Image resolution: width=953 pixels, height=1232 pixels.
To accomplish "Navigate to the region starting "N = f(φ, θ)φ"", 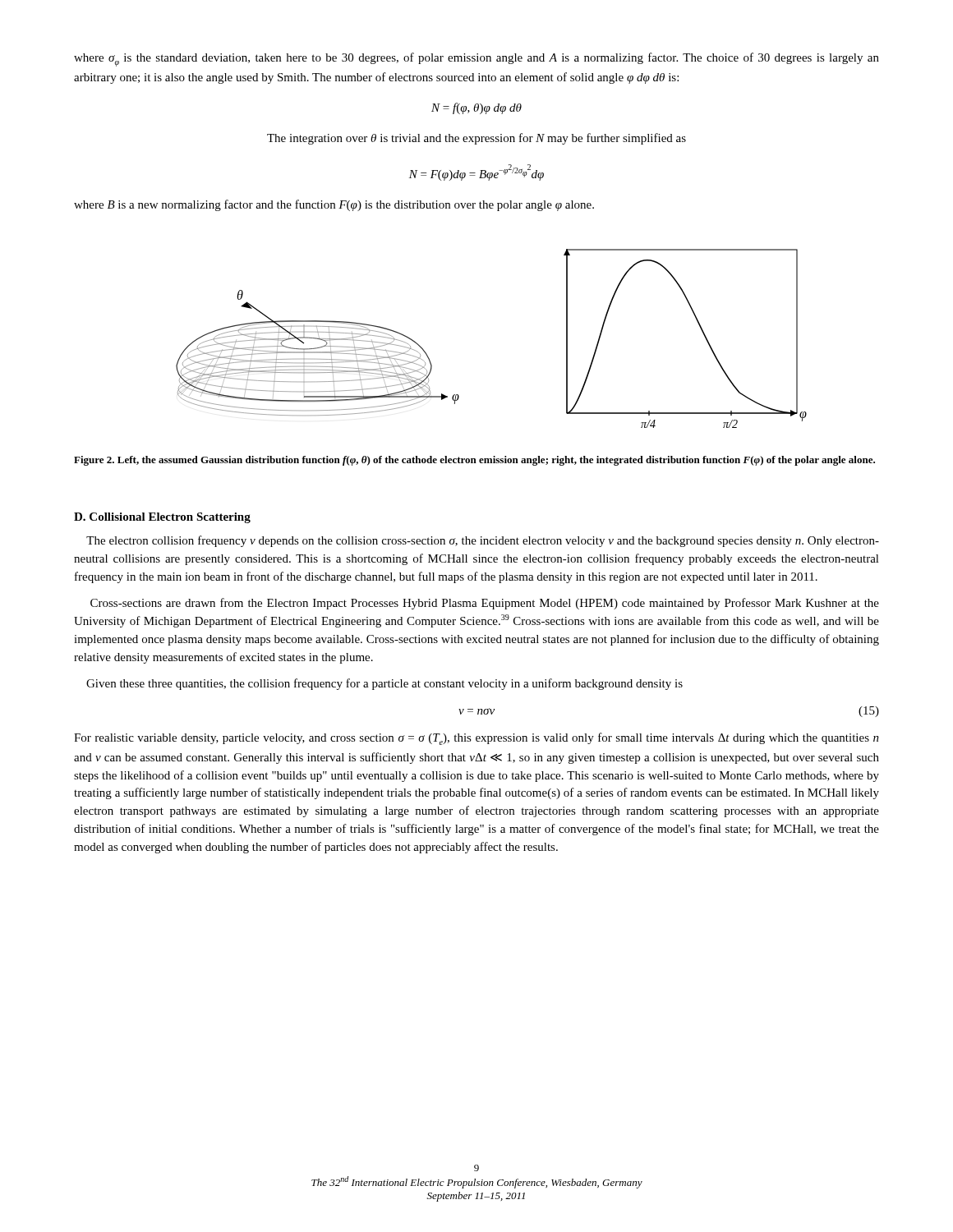I will tap(476, 108).
